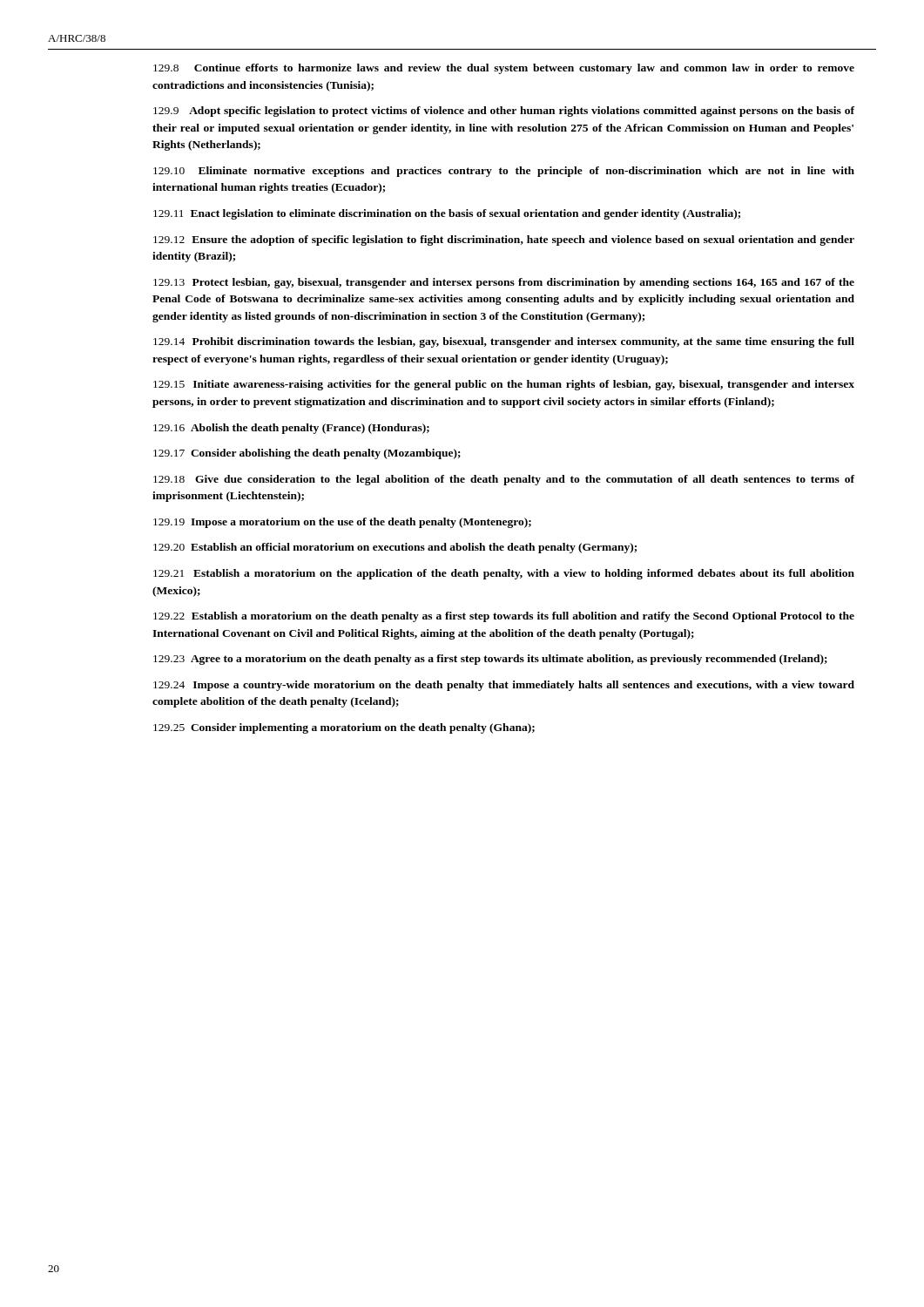Locate the list item that reads "129.18 Give due"
This screenshot has width=924, height=1307.
point(503,487)
